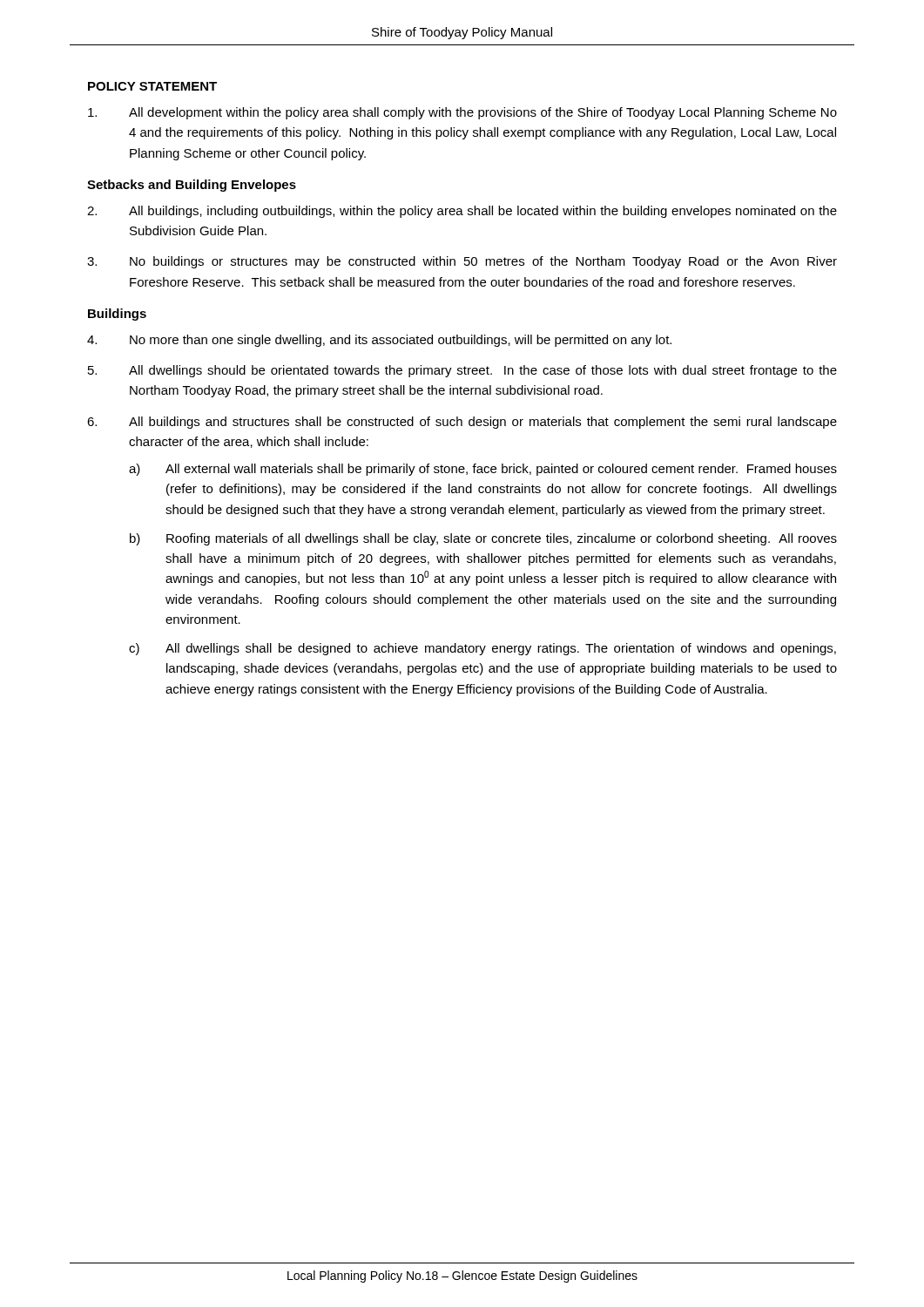Image resolution: width=924 pixels, height=1307 pixels.
Task: Select the section header that says "Setbacks and Building Envelopes"
Action: pyautogui.click(x=192, y=184)
